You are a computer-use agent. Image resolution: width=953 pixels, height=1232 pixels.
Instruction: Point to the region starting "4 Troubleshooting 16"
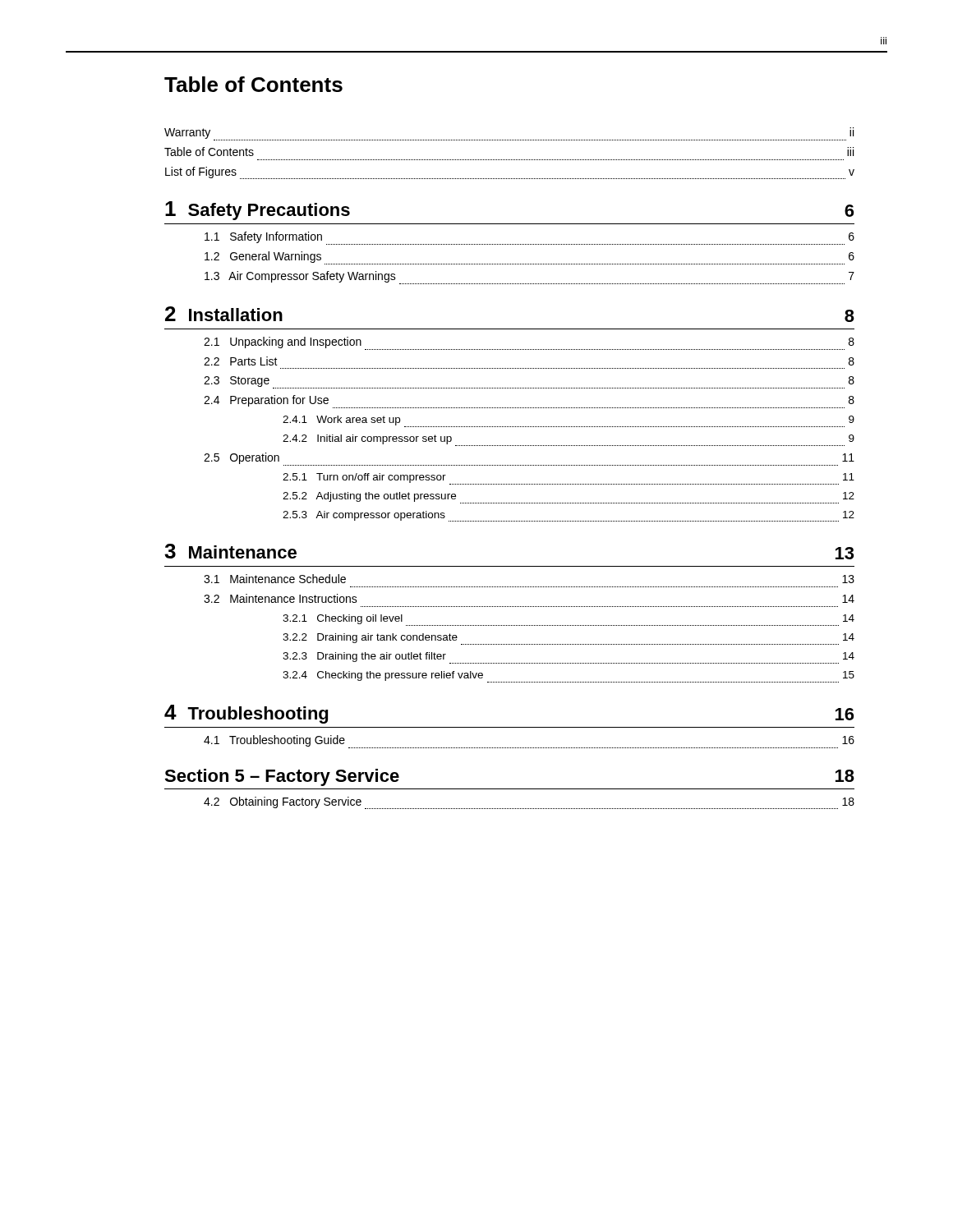point(248,714)
